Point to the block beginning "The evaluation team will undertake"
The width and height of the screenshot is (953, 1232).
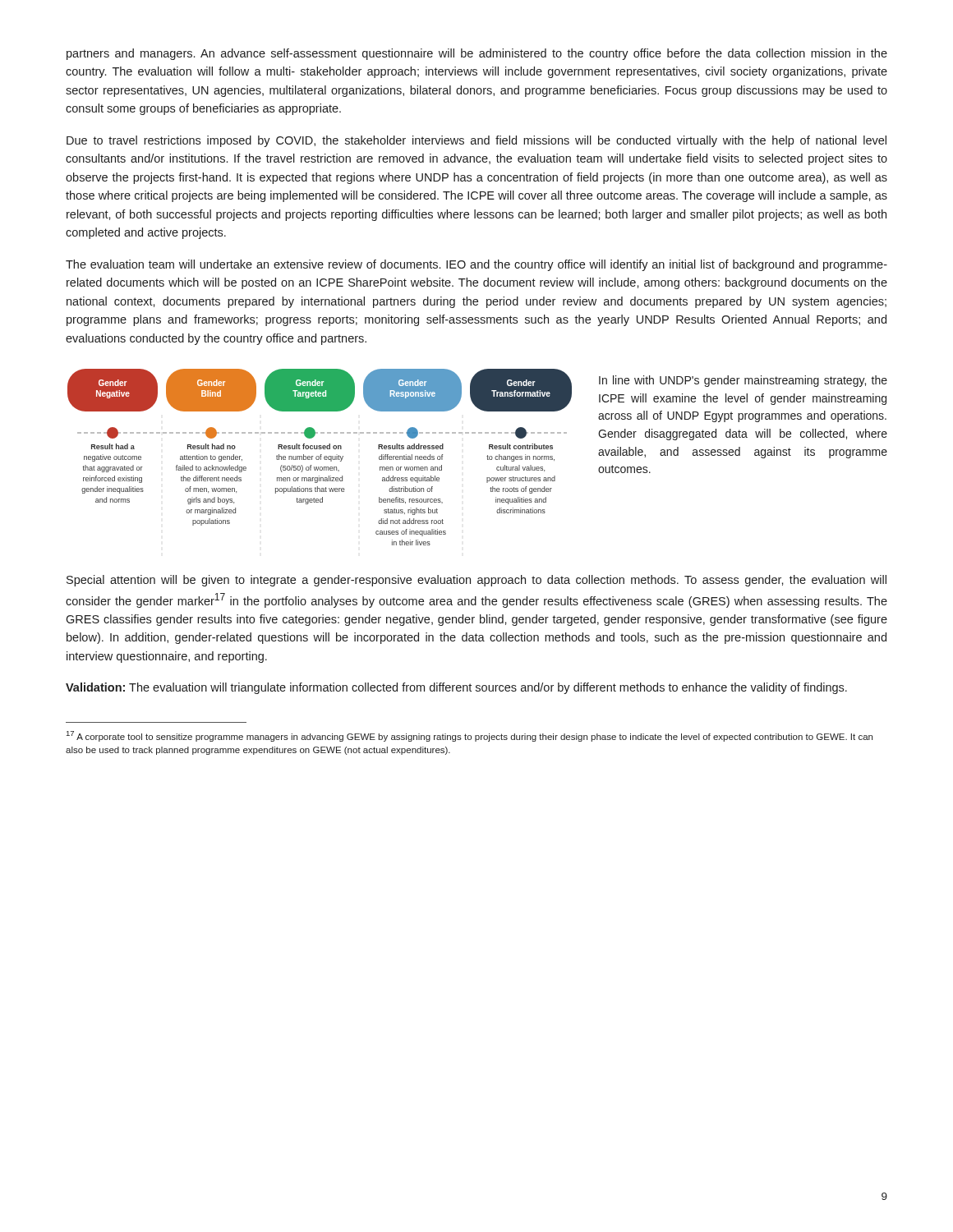tap(476, 301)
